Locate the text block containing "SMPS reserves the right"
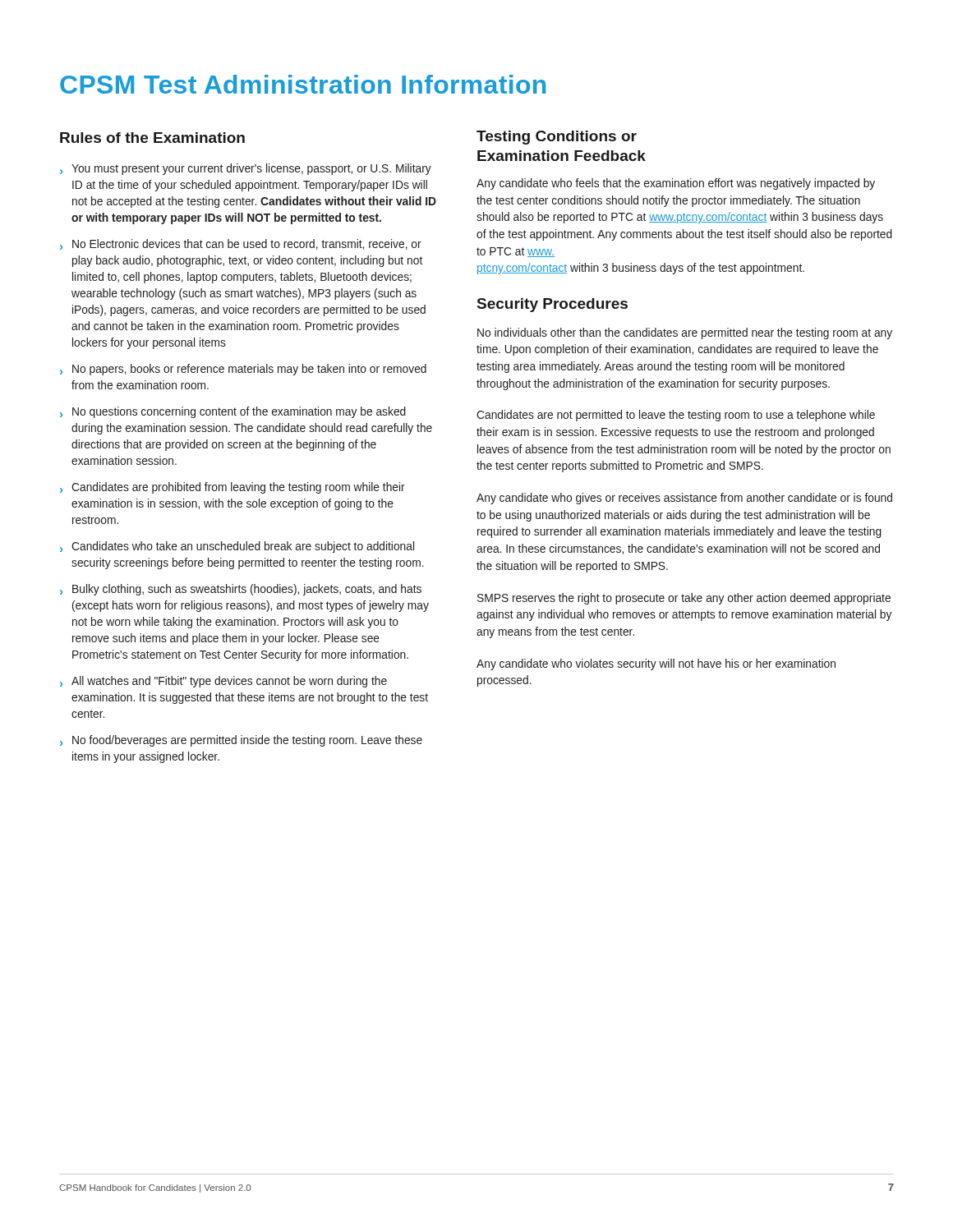Image resolution: width=953 pixels, height=1232 pixels. point(684,615)
